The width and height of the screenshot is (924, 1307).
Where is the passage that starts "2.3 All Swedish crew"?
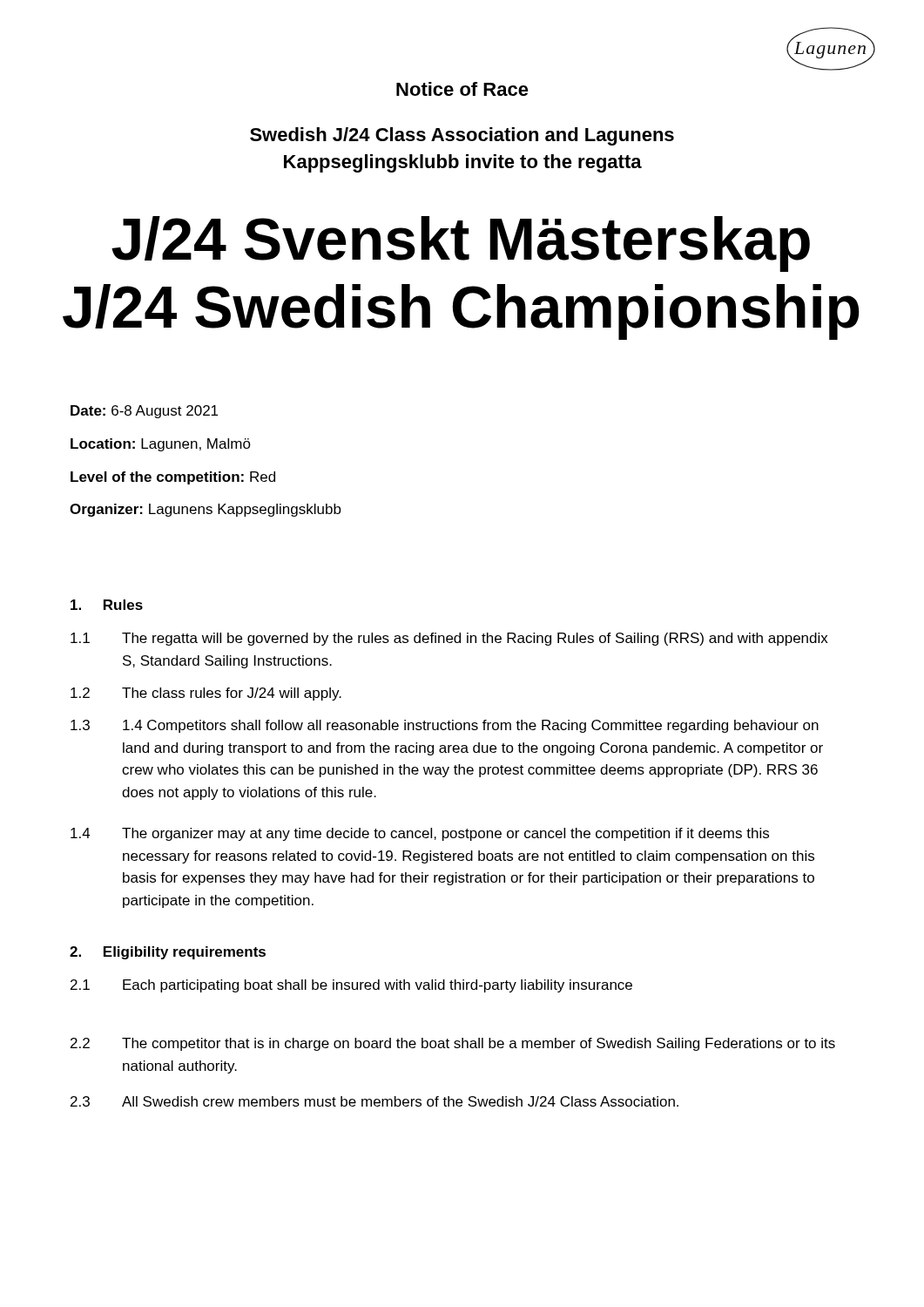(453, 1102)
